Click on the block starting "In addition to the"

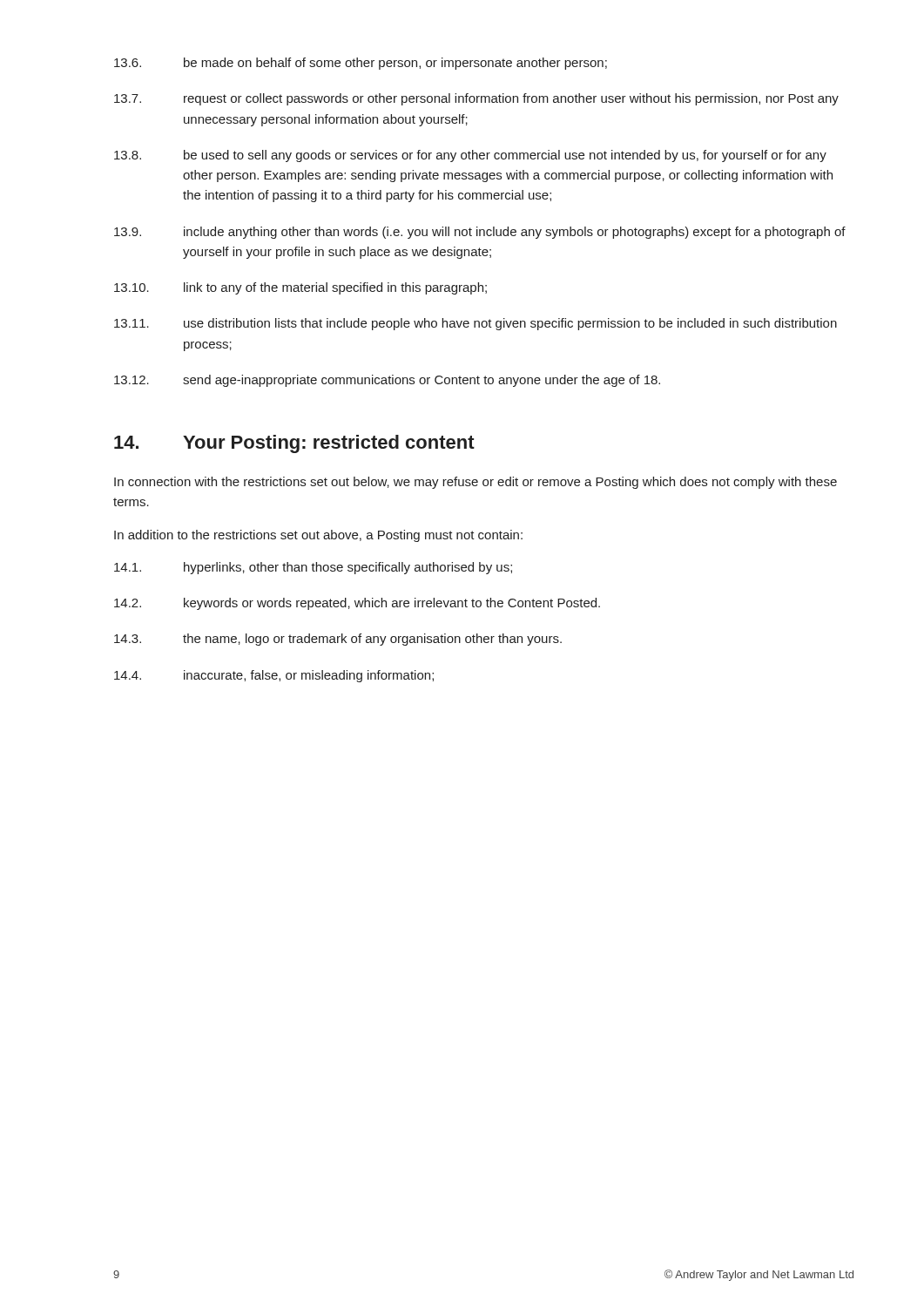[x=318, y=534]
